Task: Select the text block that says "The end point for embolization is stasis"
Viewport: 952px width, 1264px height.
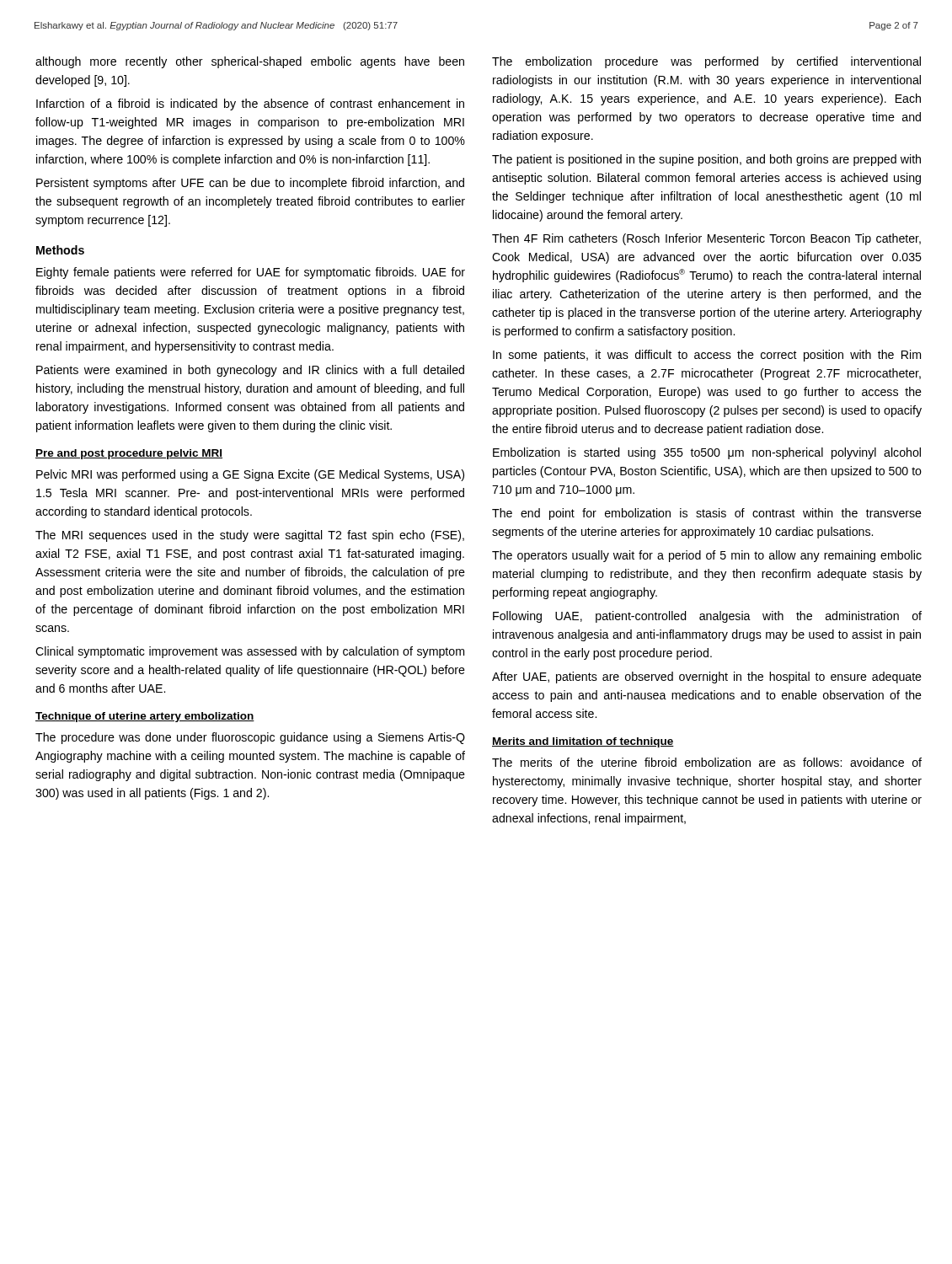Action: pyautogui.click(x=707, y=522)
